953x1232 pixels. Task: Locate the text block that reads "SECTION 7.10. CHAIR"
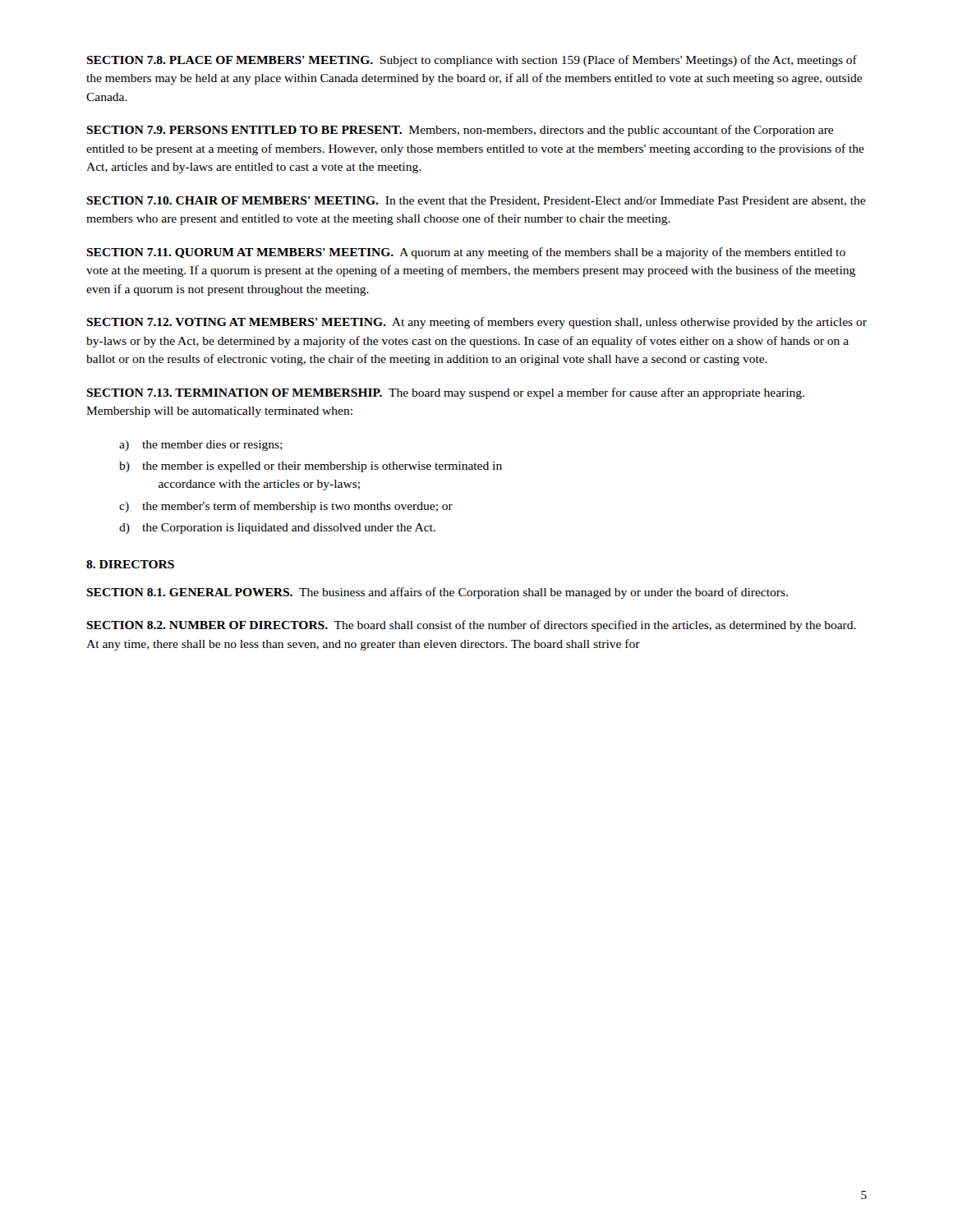pyautogui.click(x=476, y=209)
